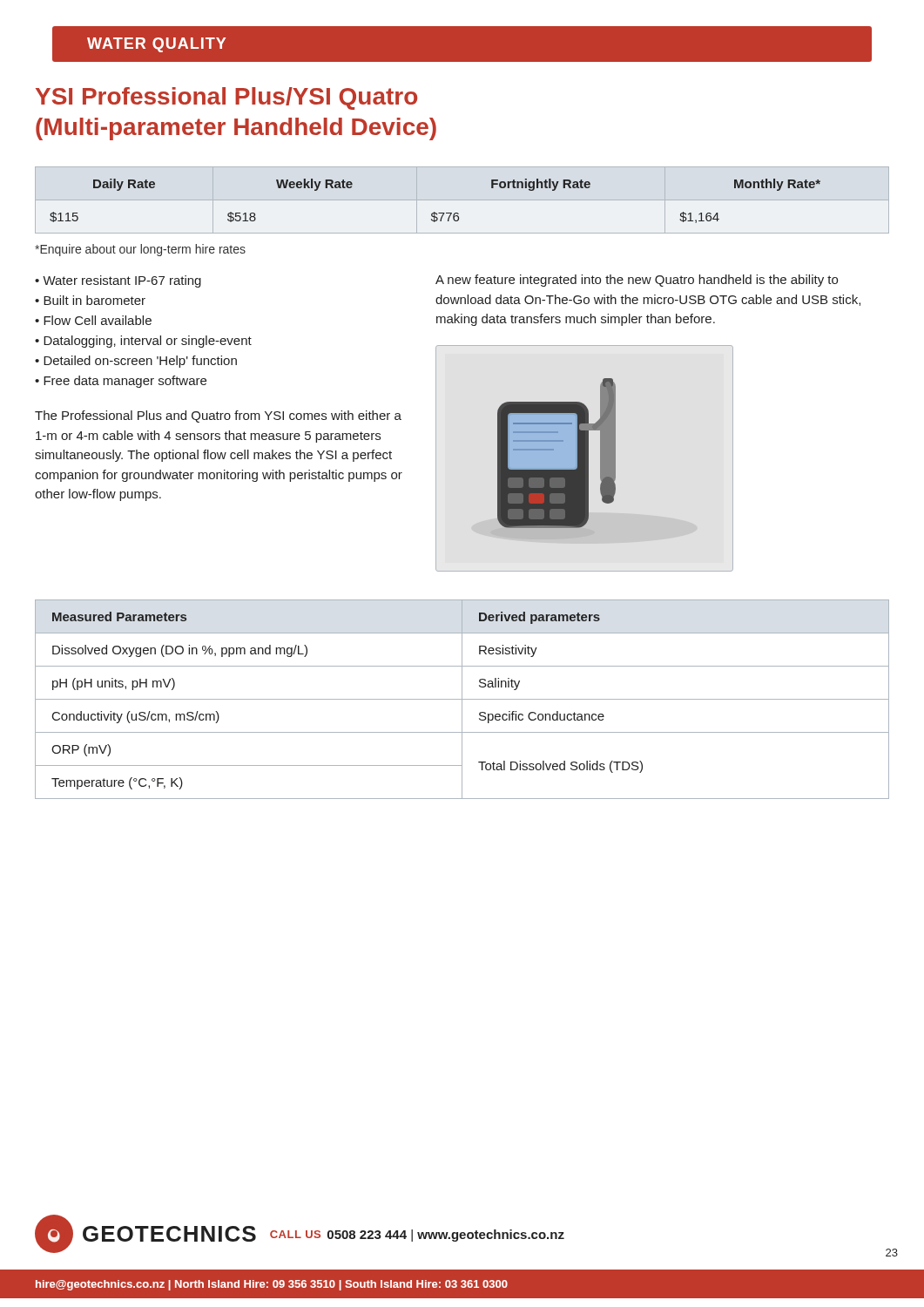Click the photo

[x=662, y=458]
